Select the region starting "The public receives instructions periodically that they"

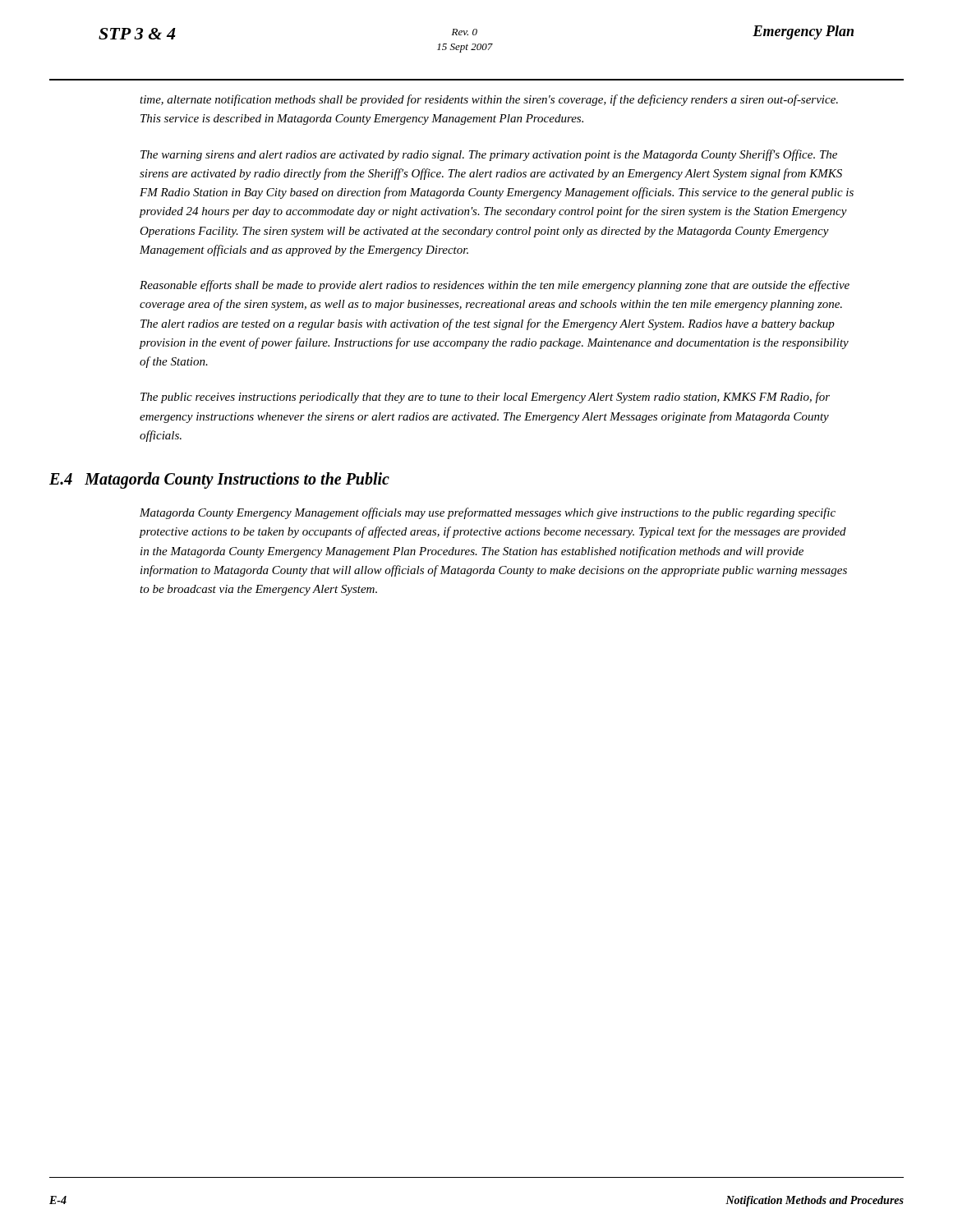coord(485,416)
